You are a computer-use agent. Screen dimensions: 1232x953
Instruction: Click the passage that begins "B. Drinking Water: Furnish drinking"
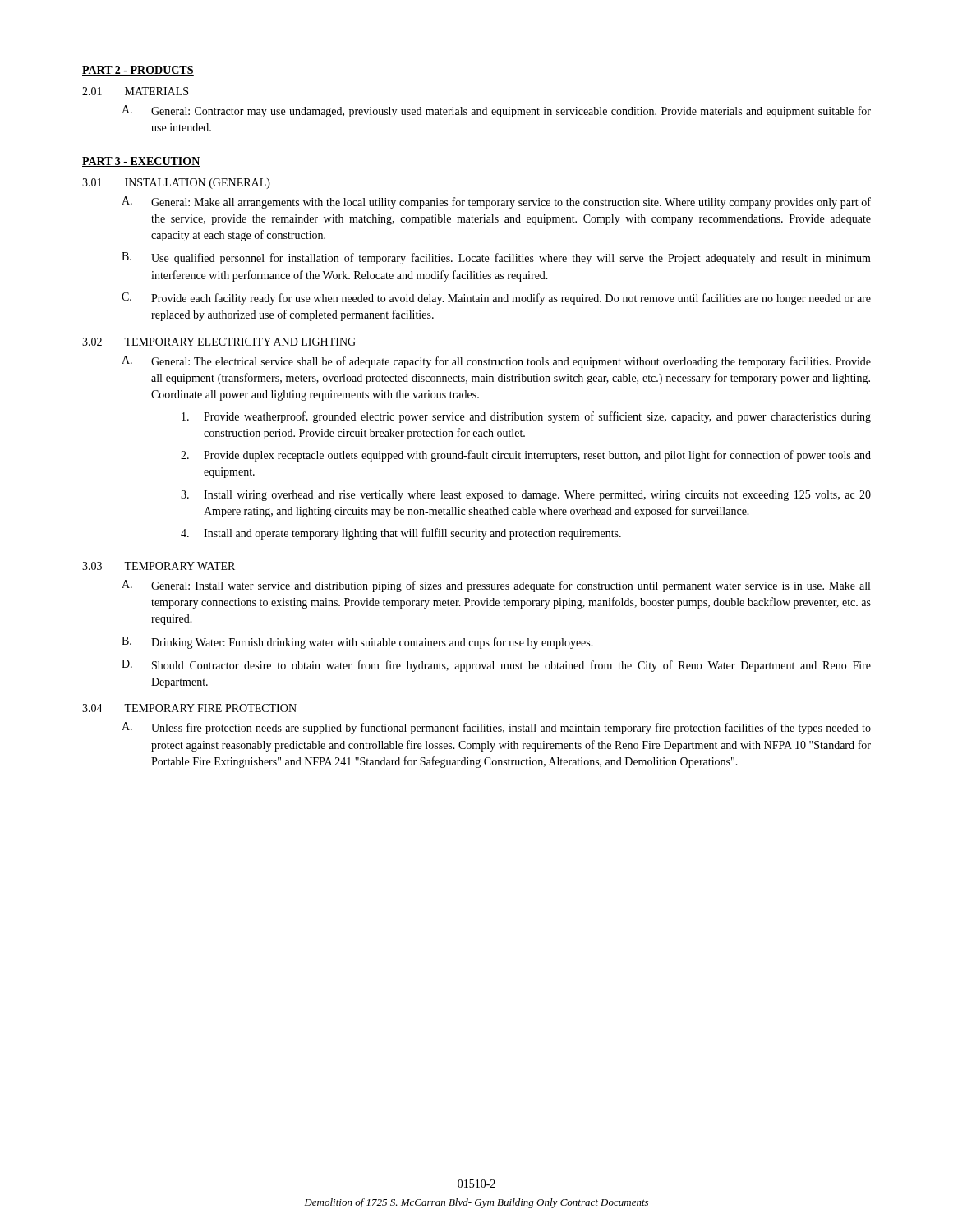click(496, 643)
